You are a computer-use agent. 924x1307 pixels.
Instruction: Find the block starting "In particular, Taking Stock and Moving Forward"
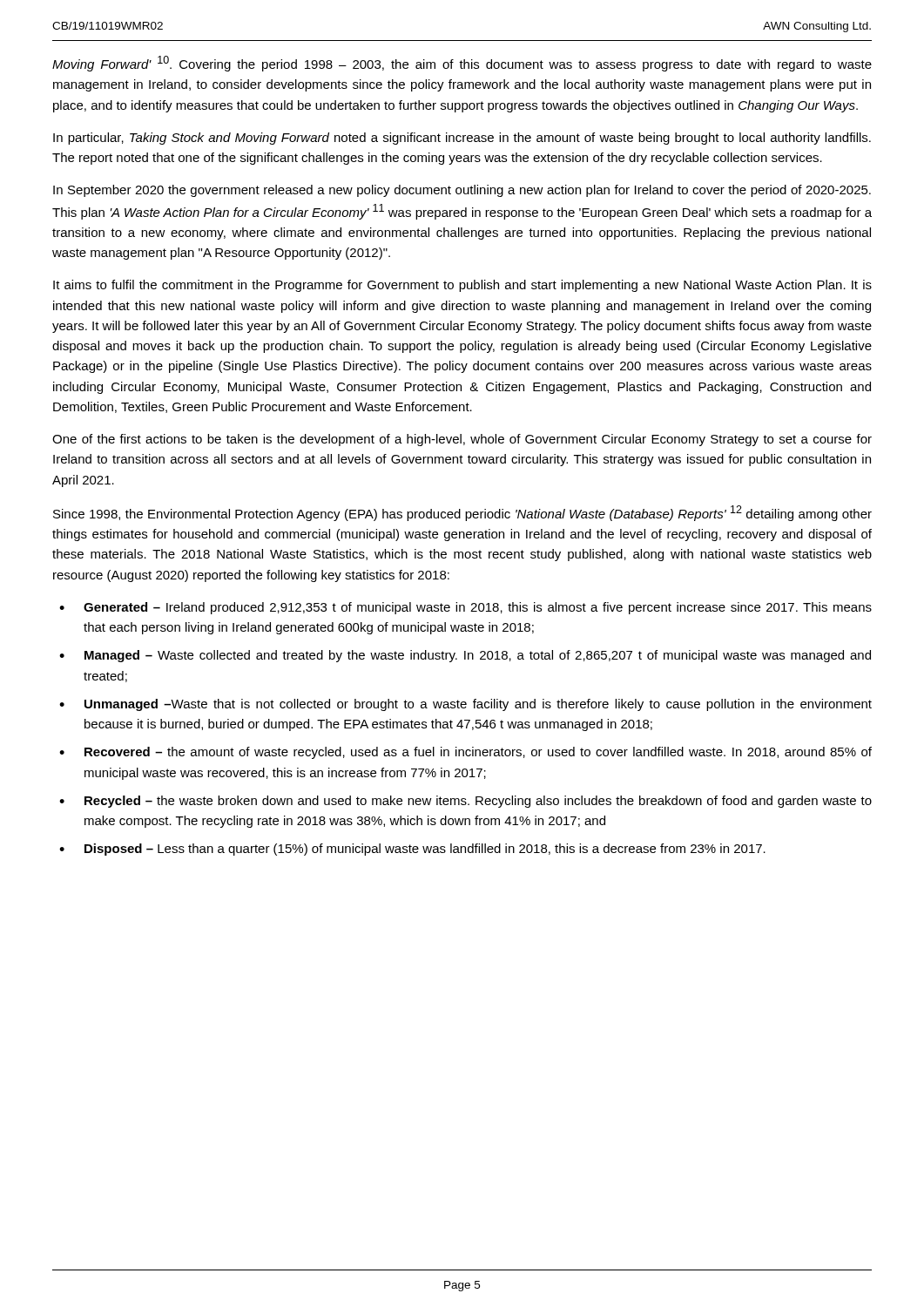click(462, 147)
